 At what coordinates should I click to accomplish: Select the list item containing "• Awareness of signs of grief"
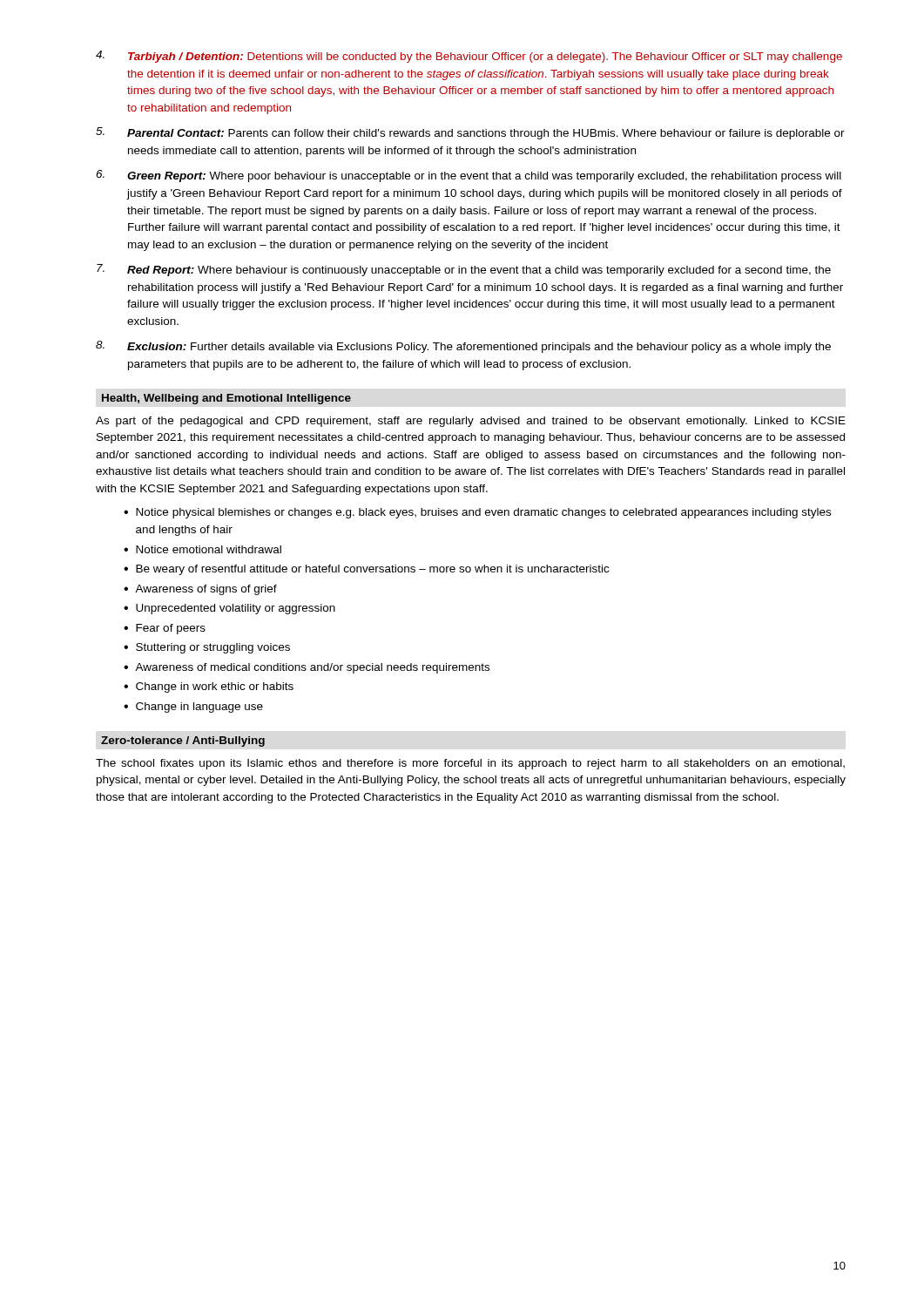pyautogui.click(x=200, y=589)
